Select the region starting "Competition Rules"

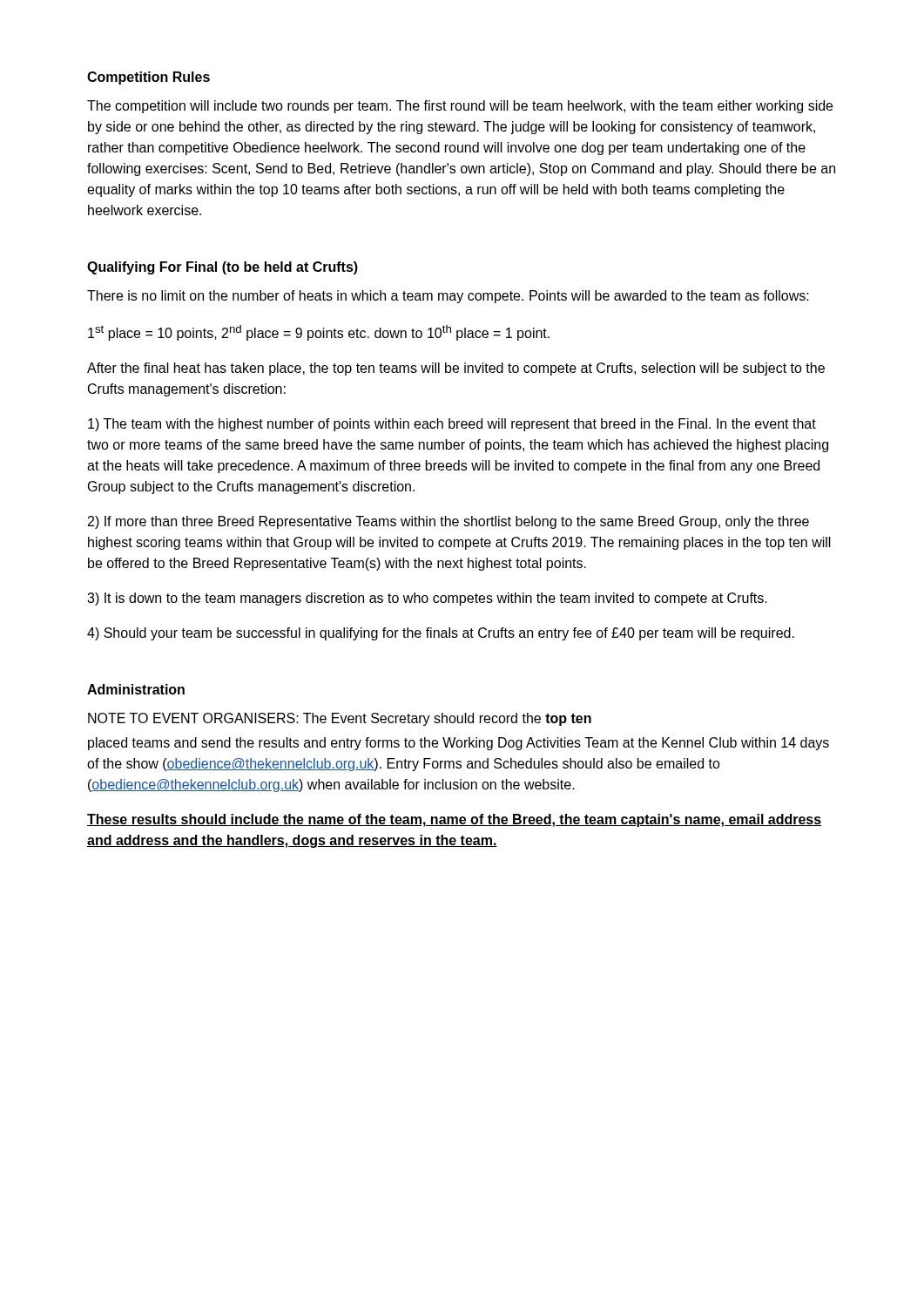point(149,77)
